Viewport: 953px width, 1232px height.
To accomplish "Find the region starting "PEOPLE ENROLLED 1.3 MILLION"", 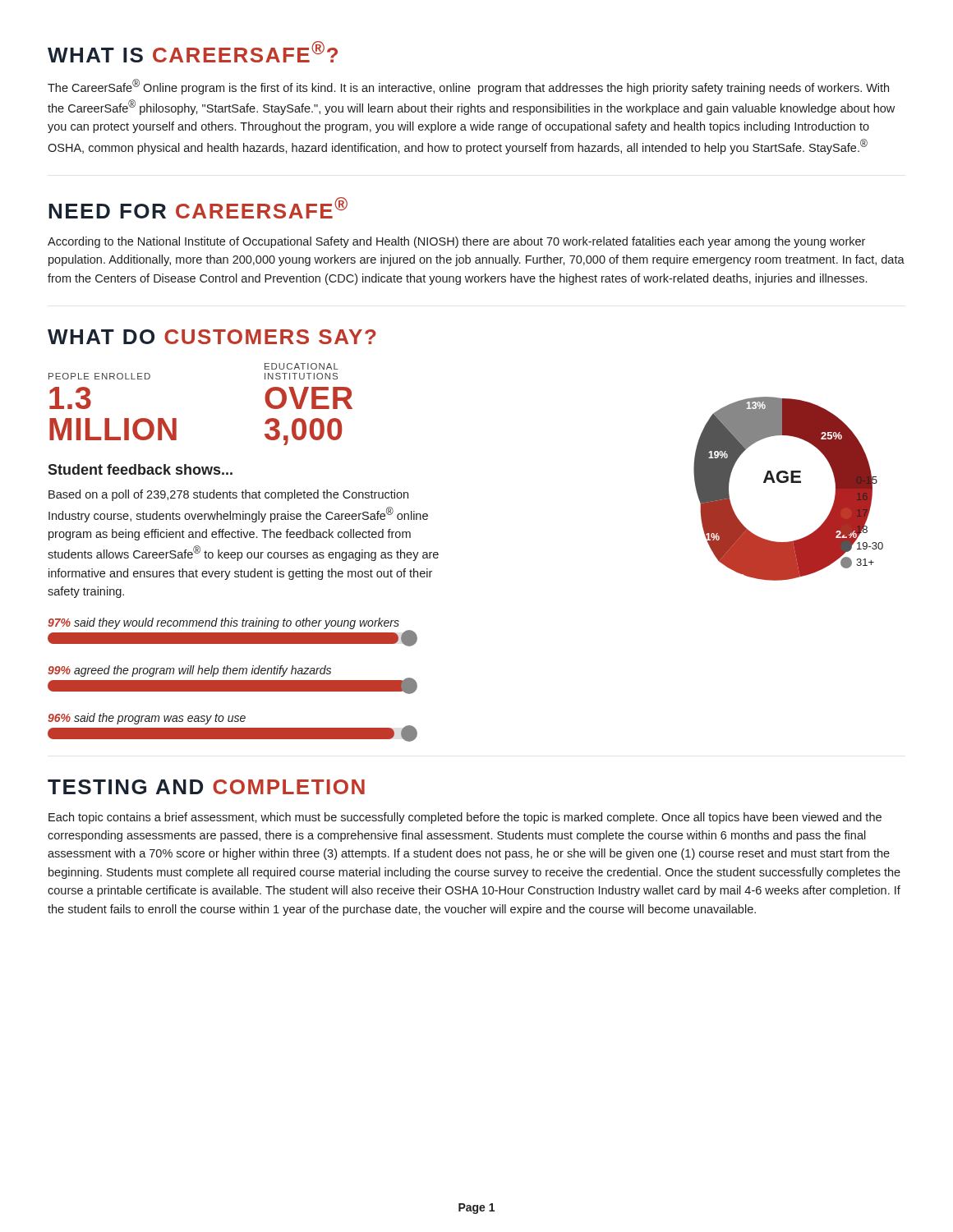I will (127, 408).
